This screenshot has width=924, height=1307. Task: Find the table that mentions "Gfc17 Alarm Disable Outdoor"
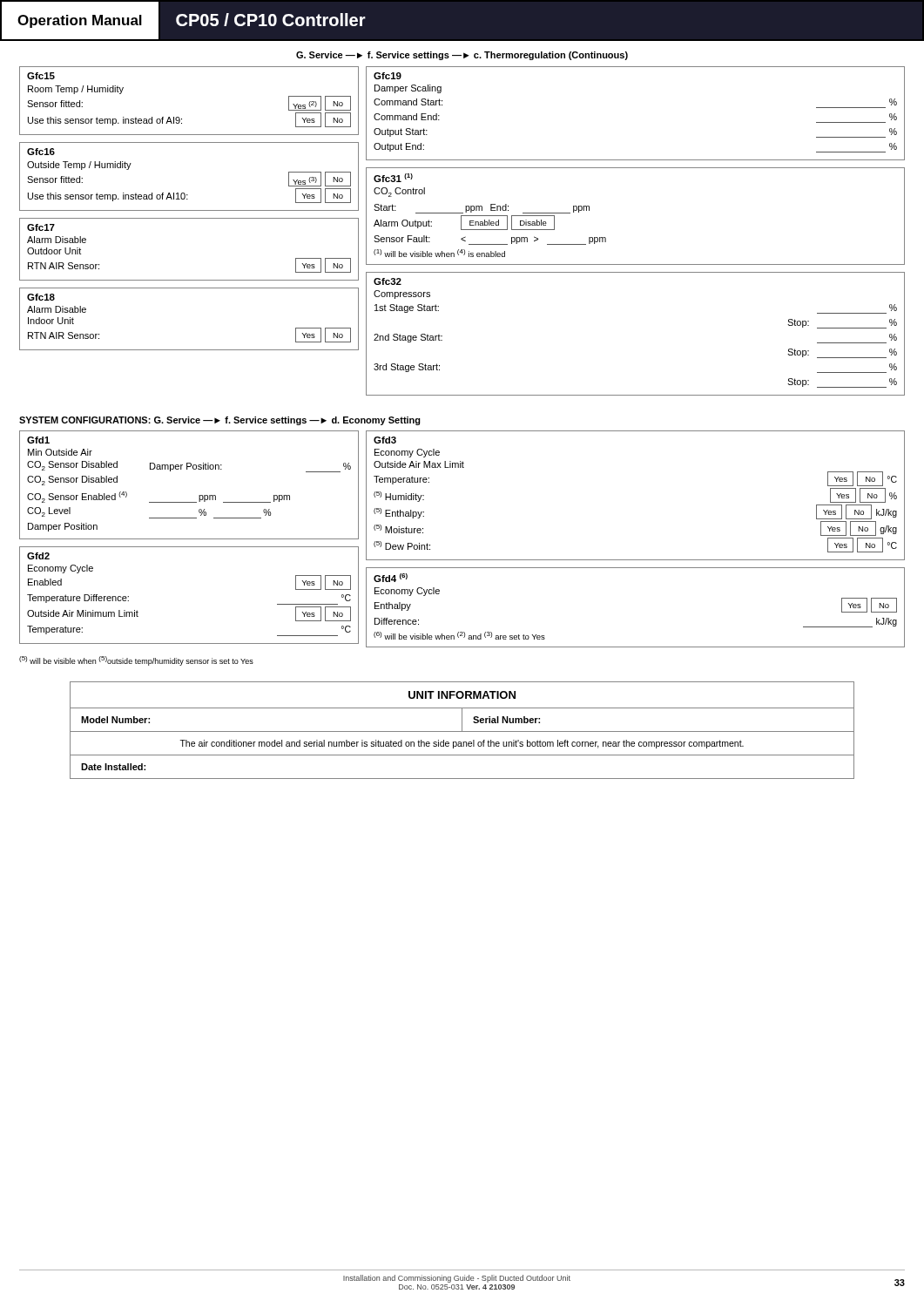point(189,249)
